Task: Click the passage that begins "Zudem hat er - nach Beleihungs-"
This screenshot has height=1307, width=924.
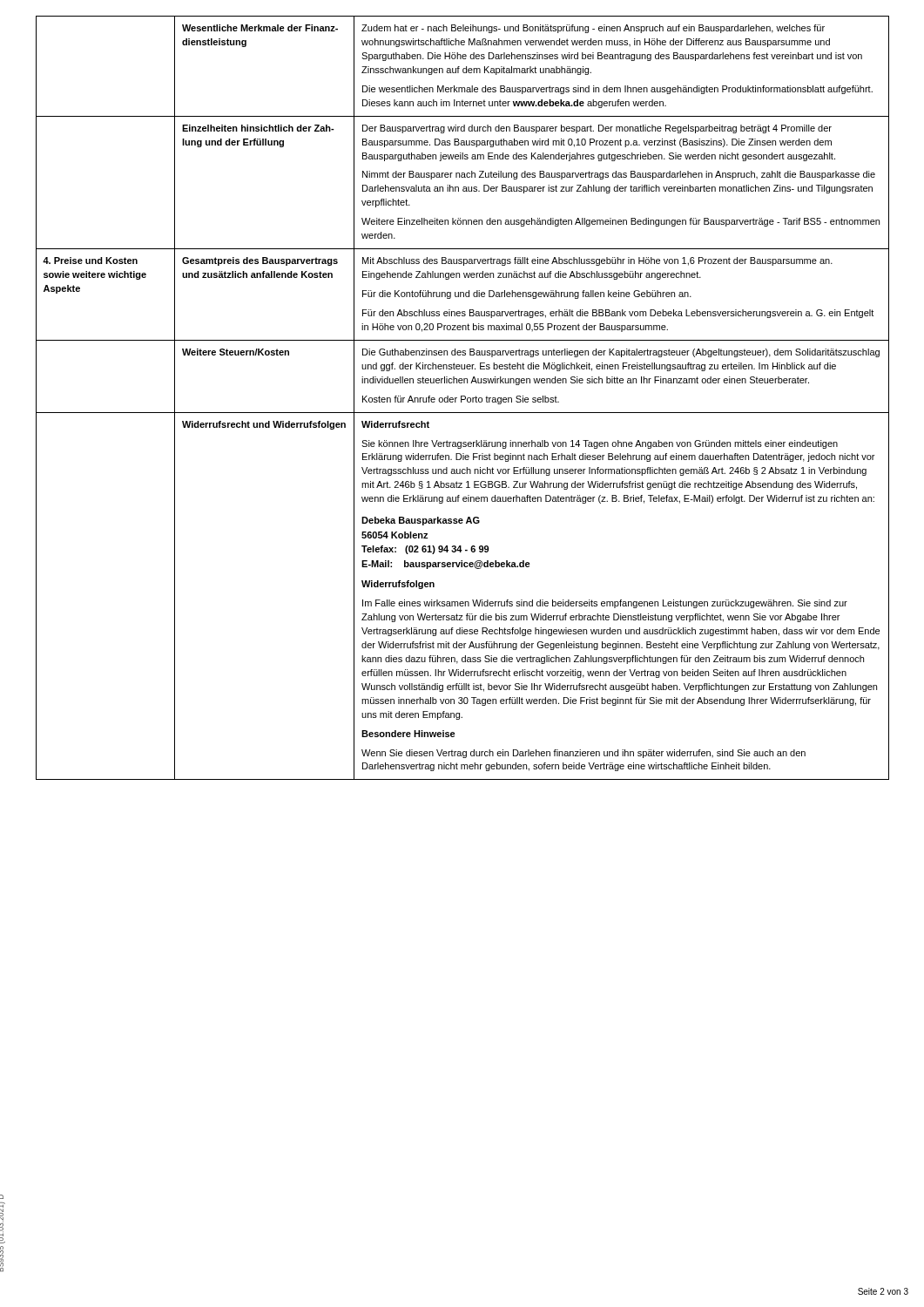Action: click(x=621, y=66)
